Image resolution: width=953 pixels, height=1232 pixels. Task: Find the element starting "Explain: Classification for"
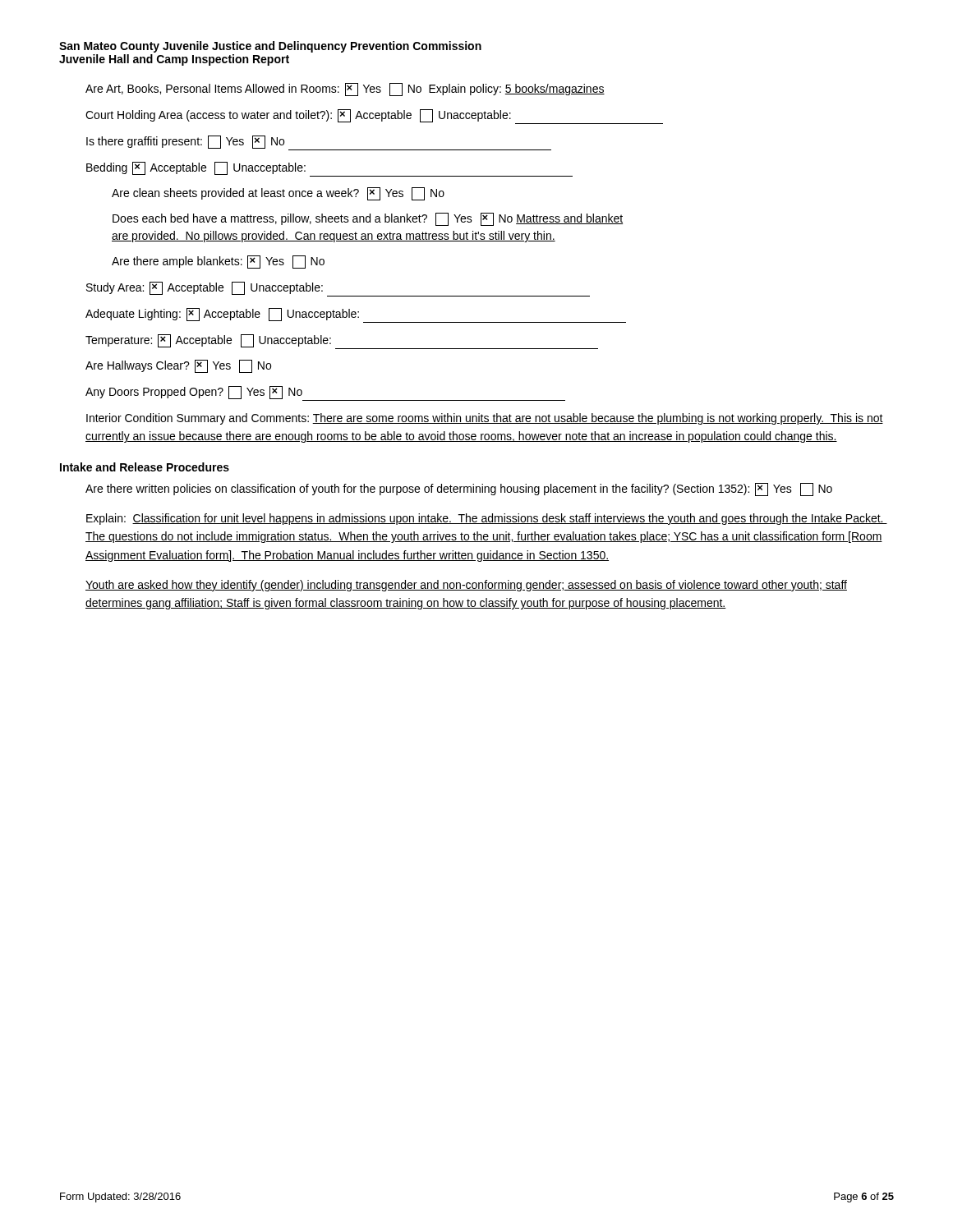click(486, 536)
